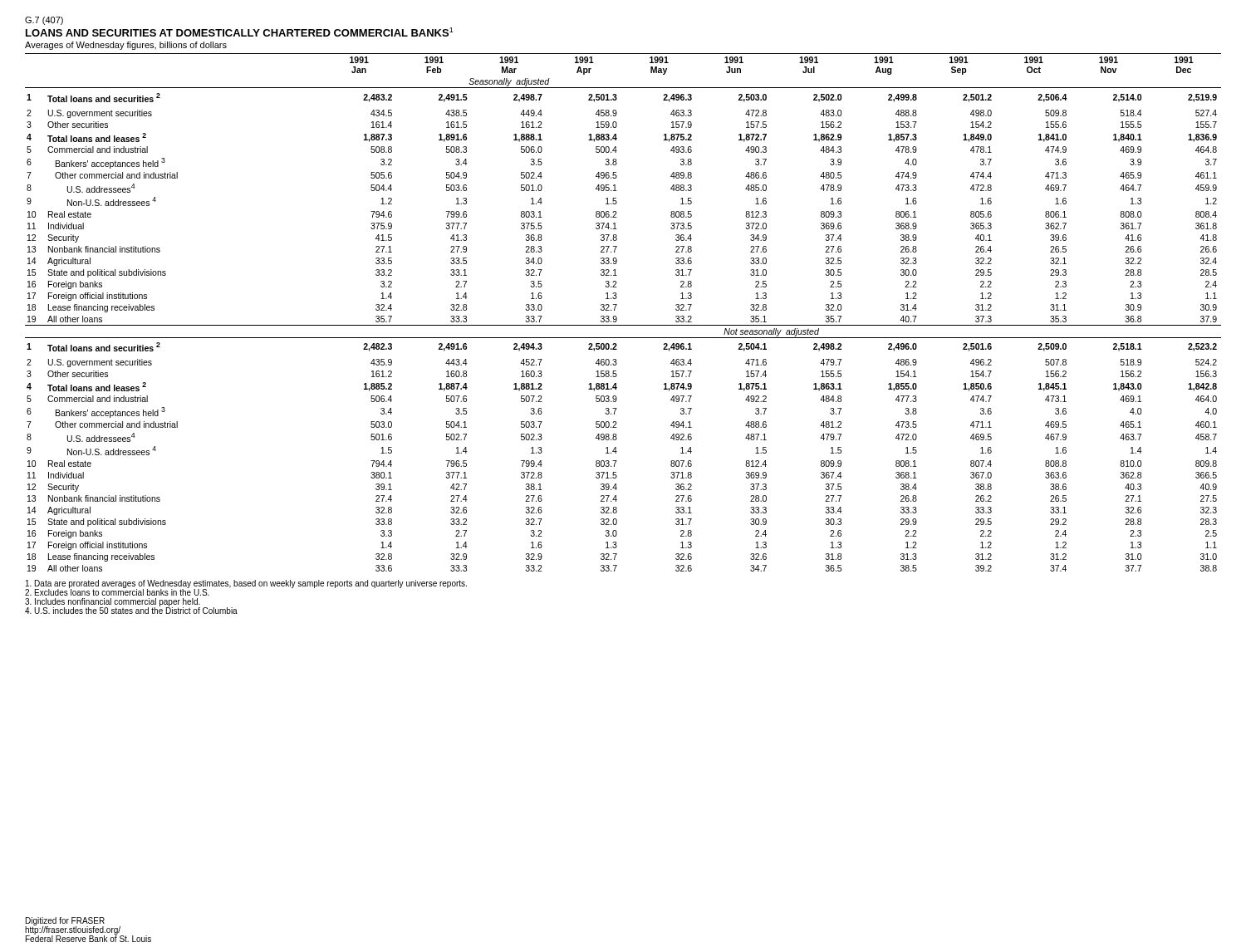Navigate to the element starting "Data are prorated averages of Wednesday estimates, based"
This screenshot has width=1246, height=952.
point(246,583)
